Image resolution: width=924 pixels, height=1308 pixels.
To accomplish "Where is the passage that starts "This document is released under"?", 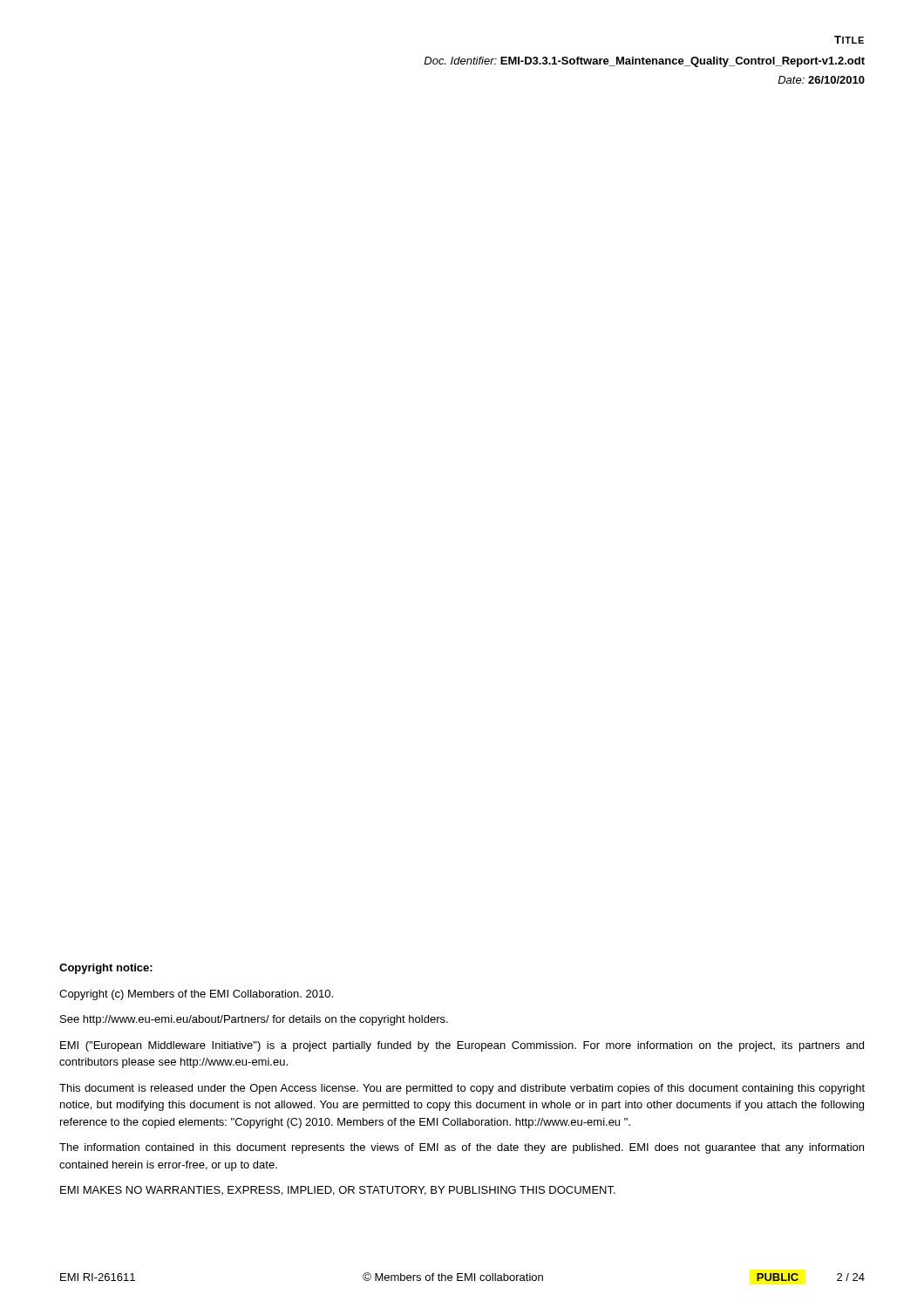I will coord(462,1105).
